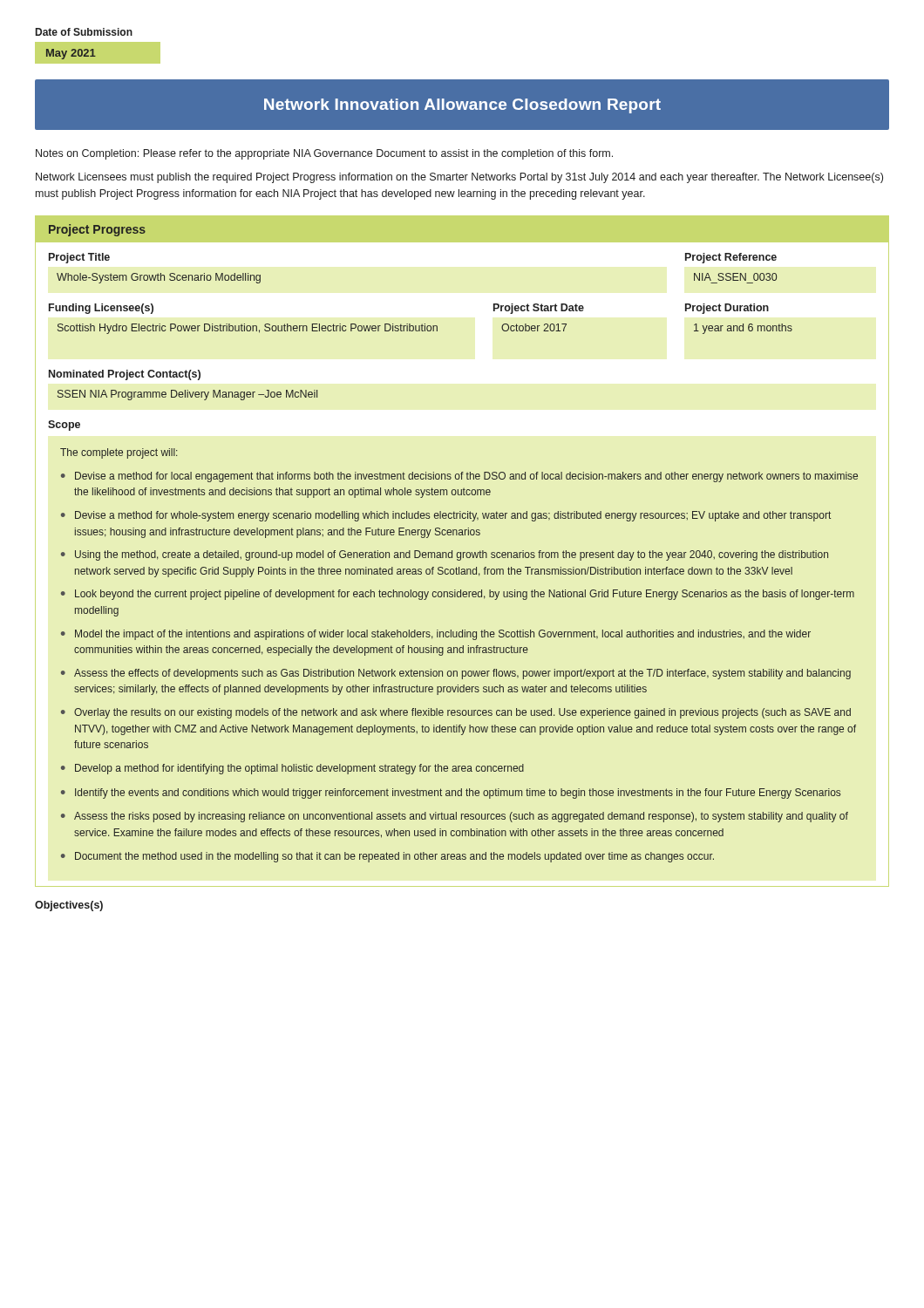The height and width of the screenshot is (1308, 924).
Task: Locate the text with the text "SSEN NIA Programme Delivery Manager –Joe McNeil"
Action: pos(187,394)
